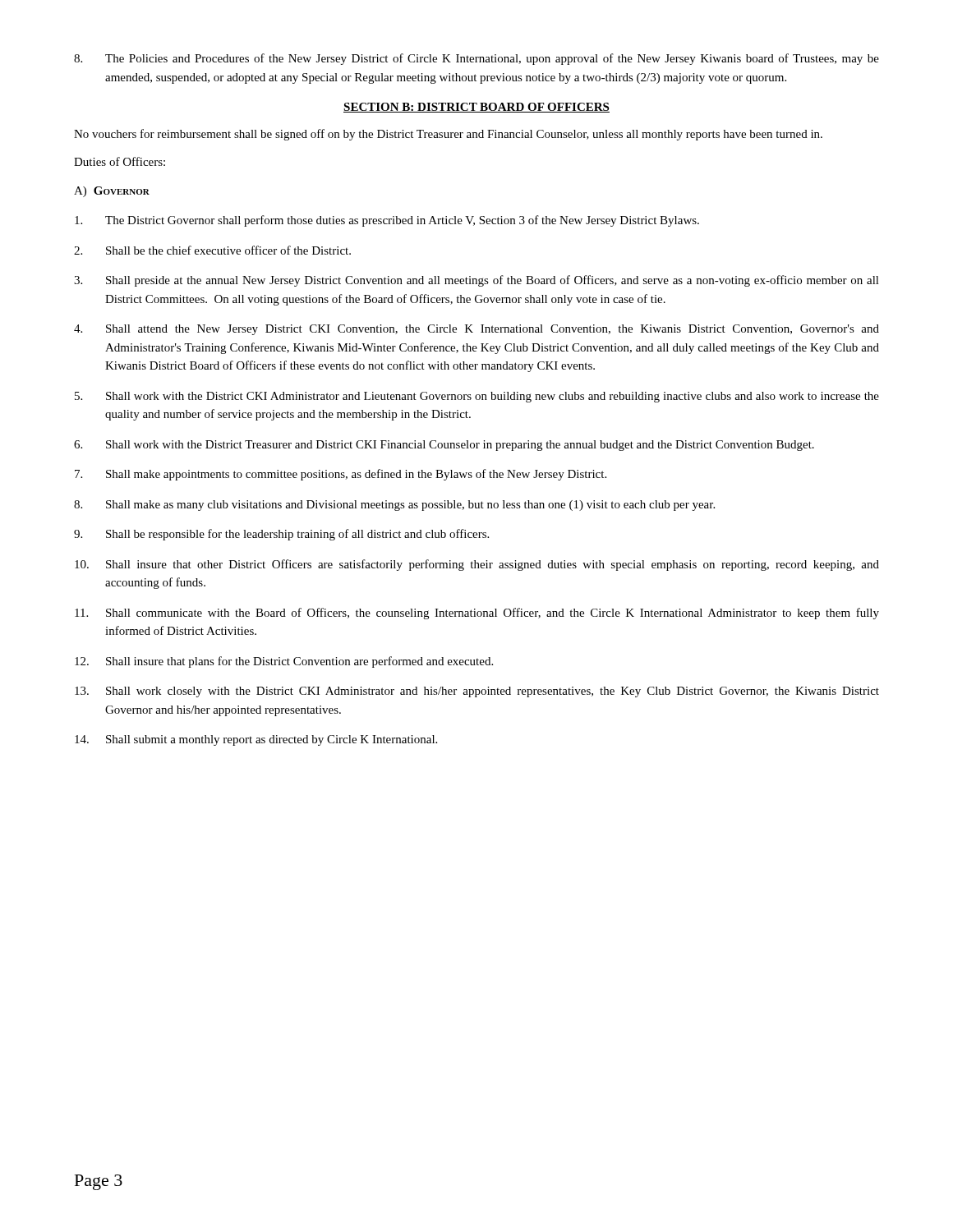Find the passage starting "A) Governor"
The height and width of the screenshot is (1232, 953).
(x=112, y=190)
